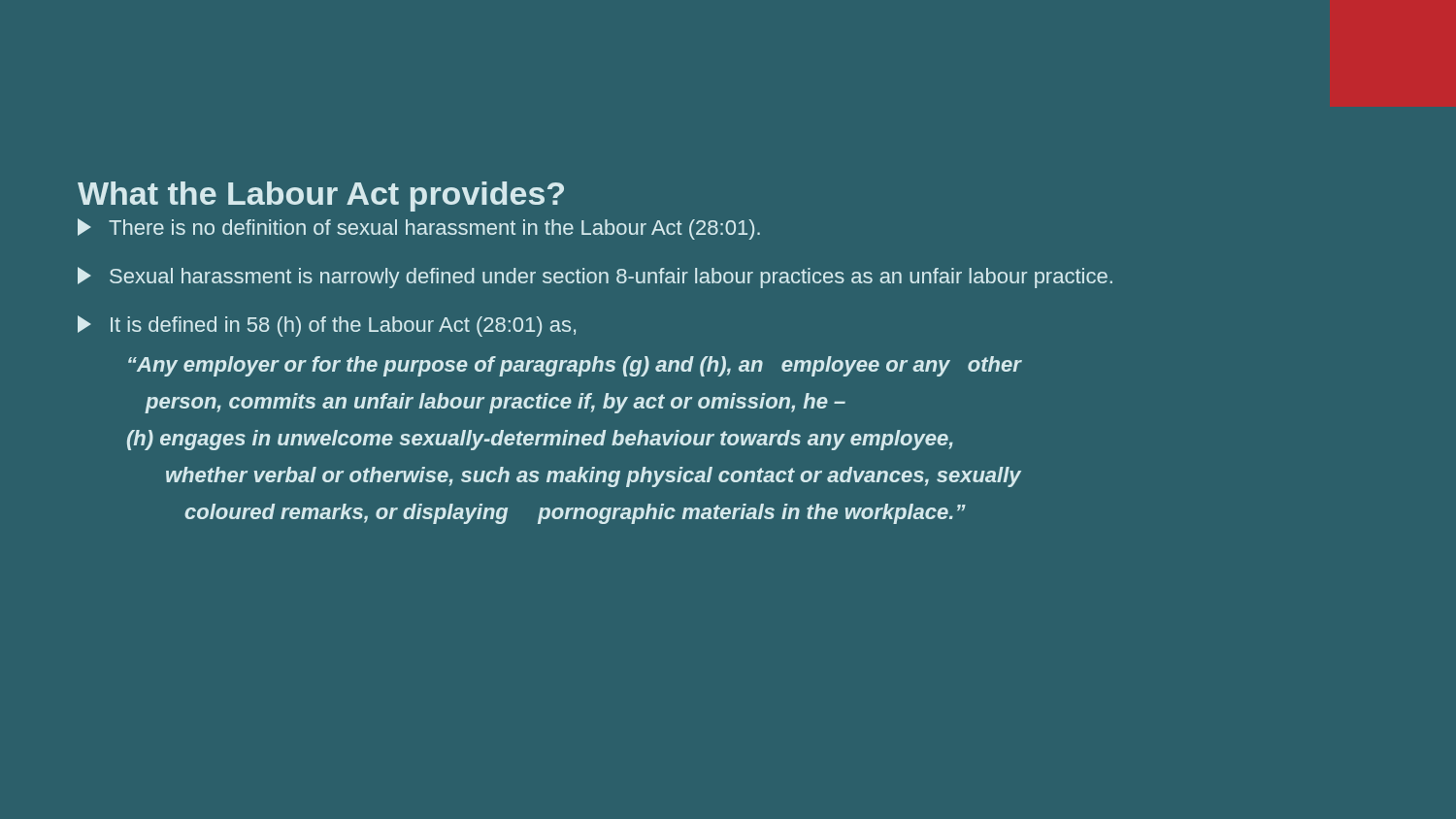Viewport: 1456px width, 819px height.
Task: Select the title
Action: coord(322,193)
